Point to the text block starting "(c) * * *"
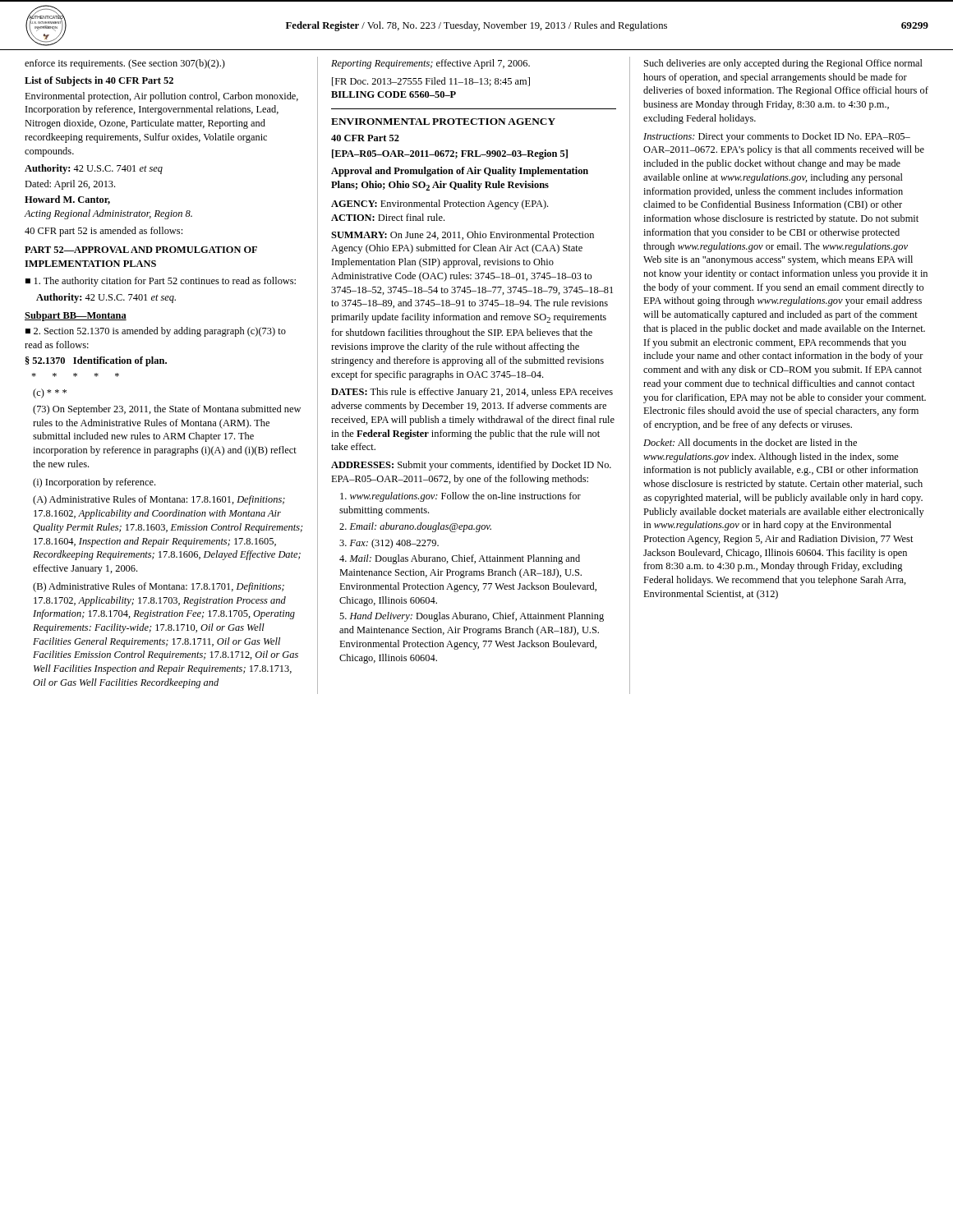 click(50, 393)
